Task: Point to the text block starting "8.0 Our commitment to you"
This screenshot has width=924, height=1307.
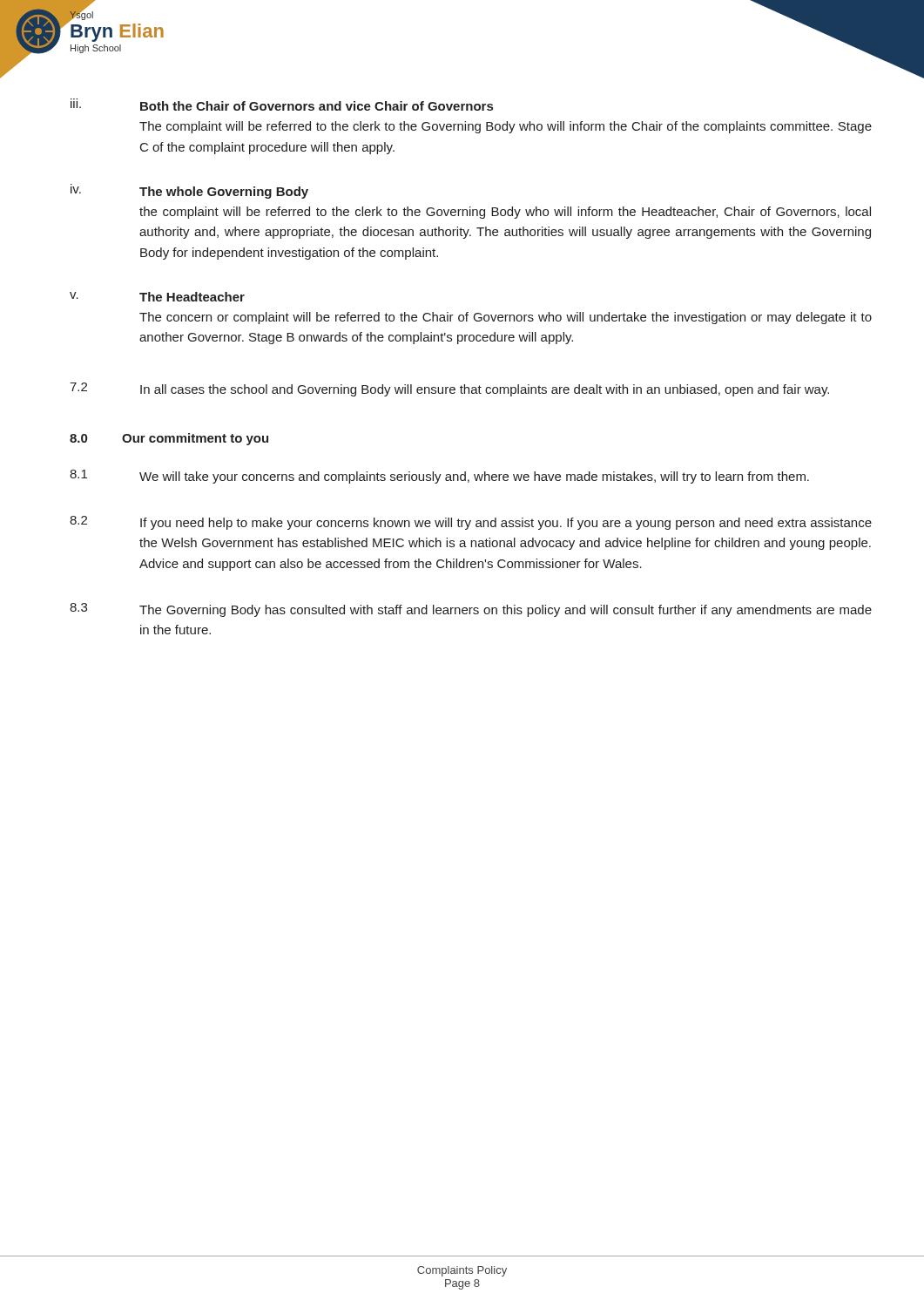Action: (x=169, y=438)
